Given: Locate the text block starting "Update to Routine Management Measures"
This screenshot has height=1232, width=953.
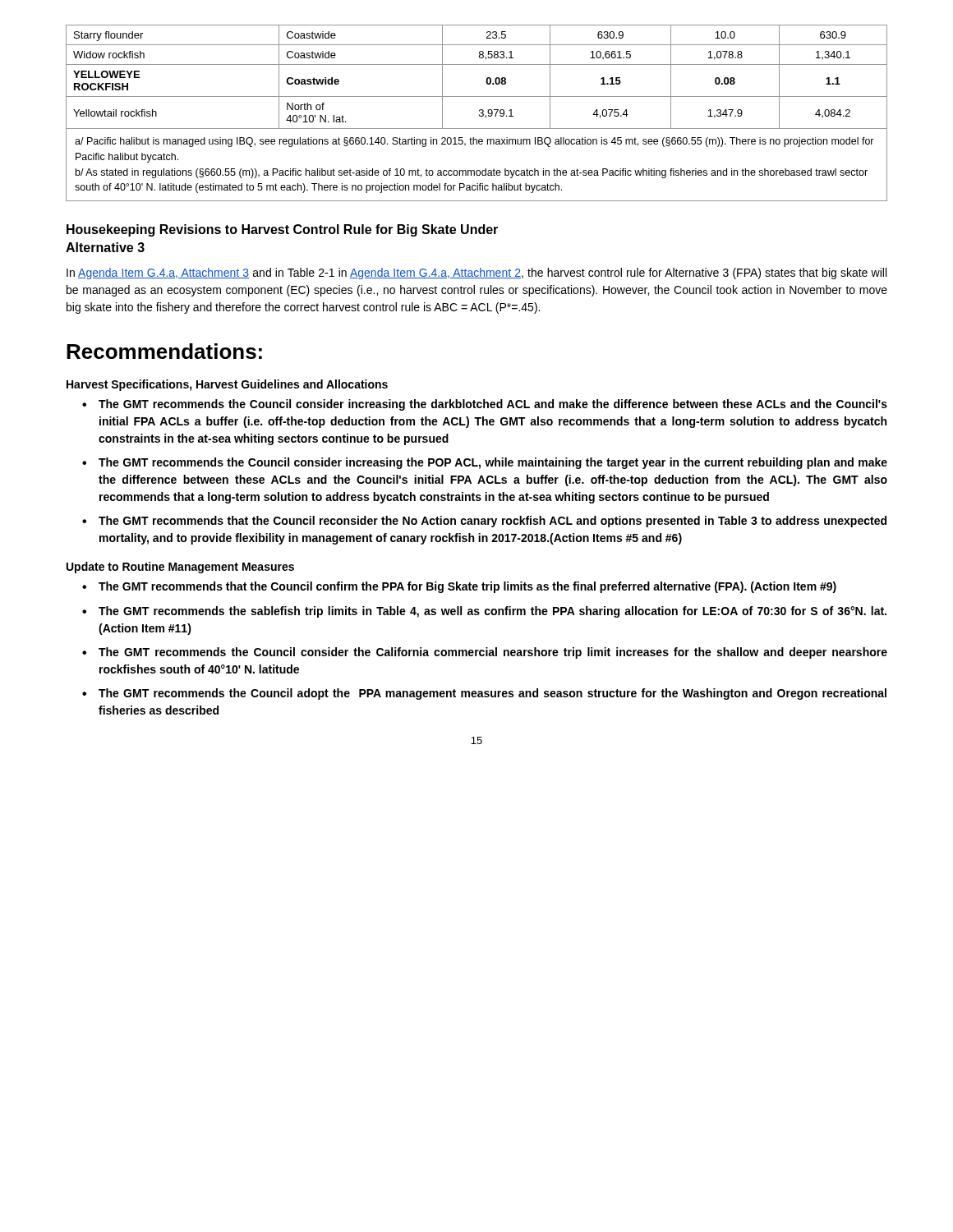Looking at the screenshot, I should coord(180,567).
